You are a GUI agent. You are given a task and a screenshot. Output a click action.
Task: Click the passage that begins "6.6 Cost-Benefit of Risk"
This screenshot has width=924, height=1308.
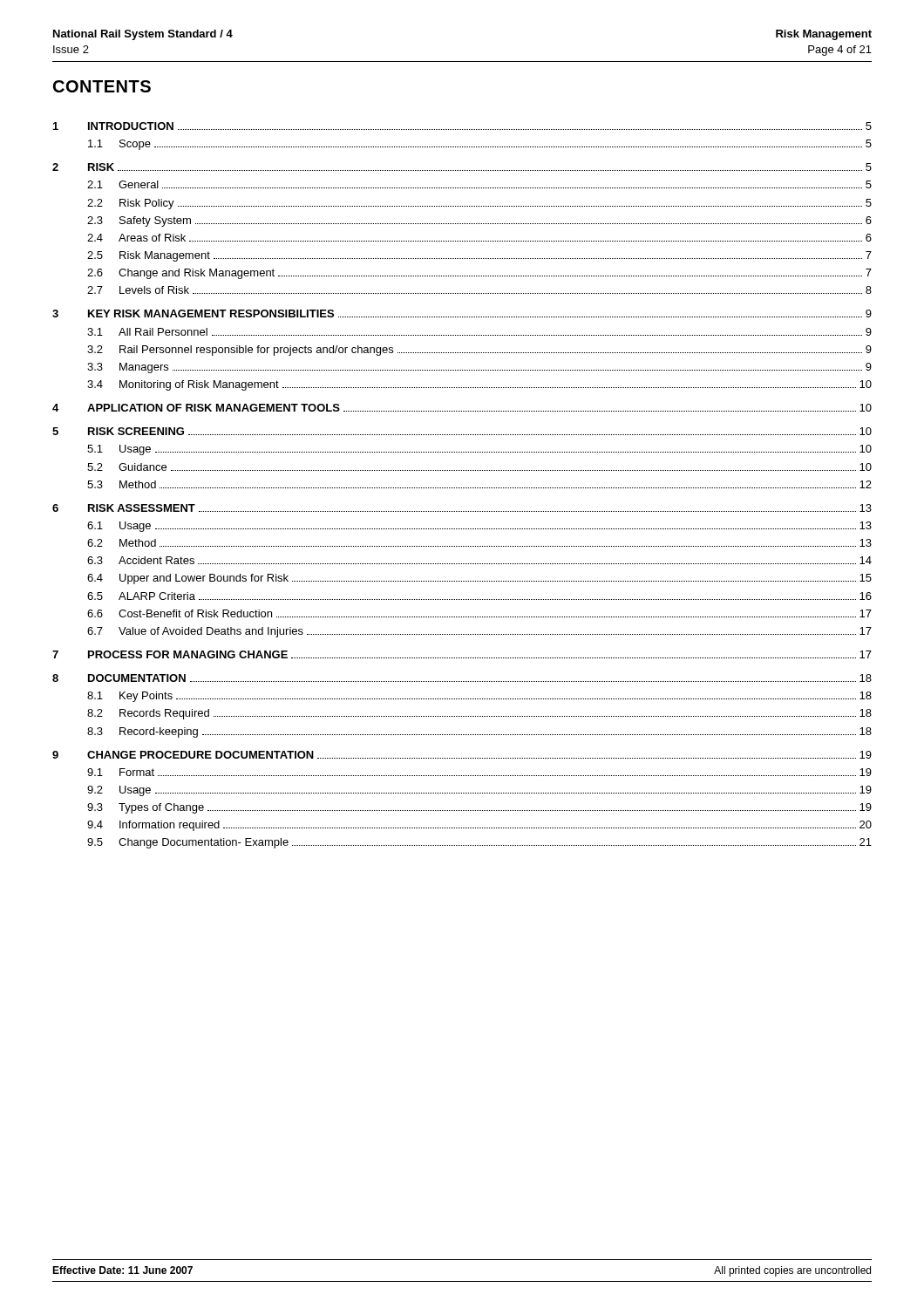(x=462, y=614)
